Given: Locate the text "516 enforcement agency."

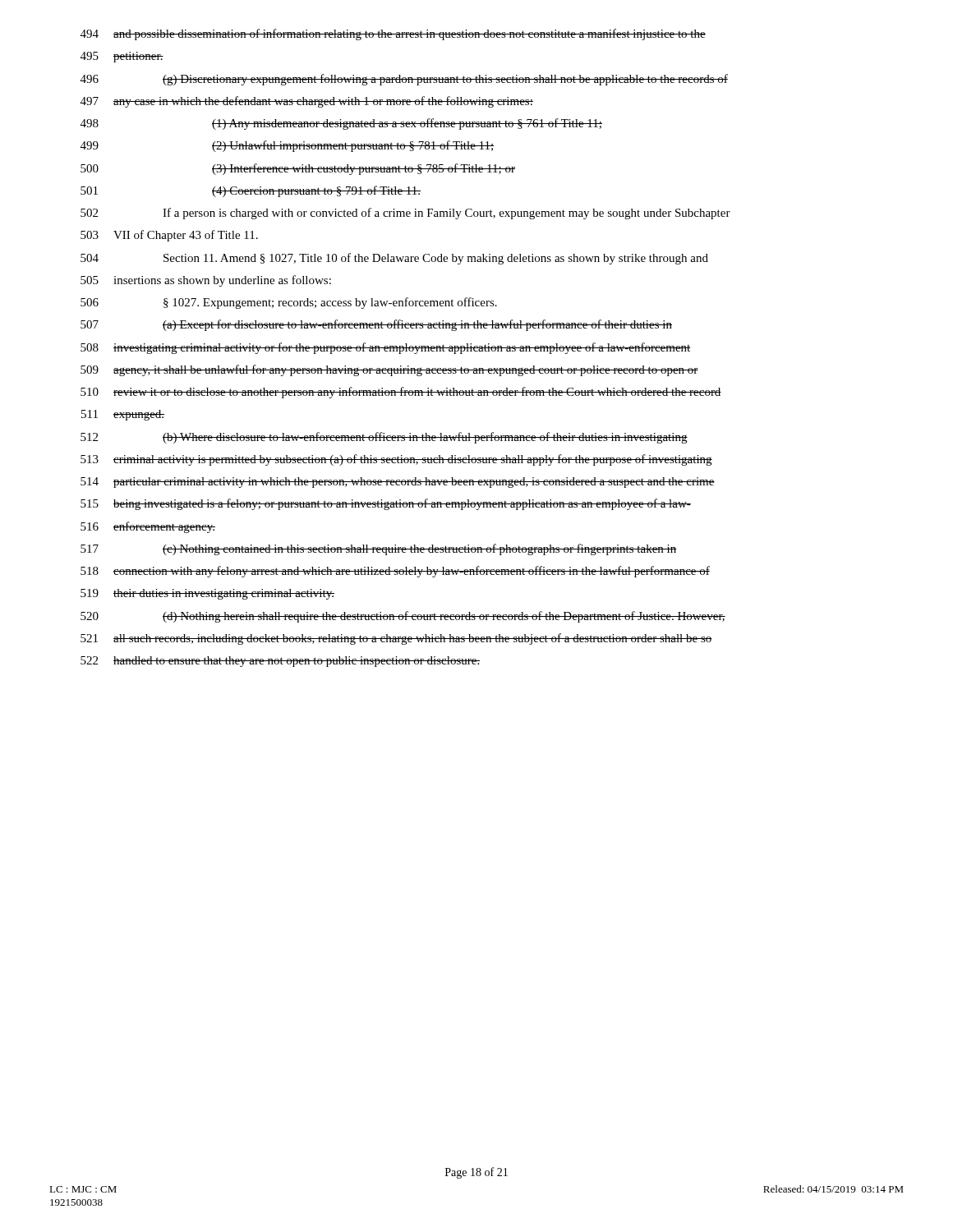Looking at the screenshot, I should pyautogui.click(x=148, y=527).
